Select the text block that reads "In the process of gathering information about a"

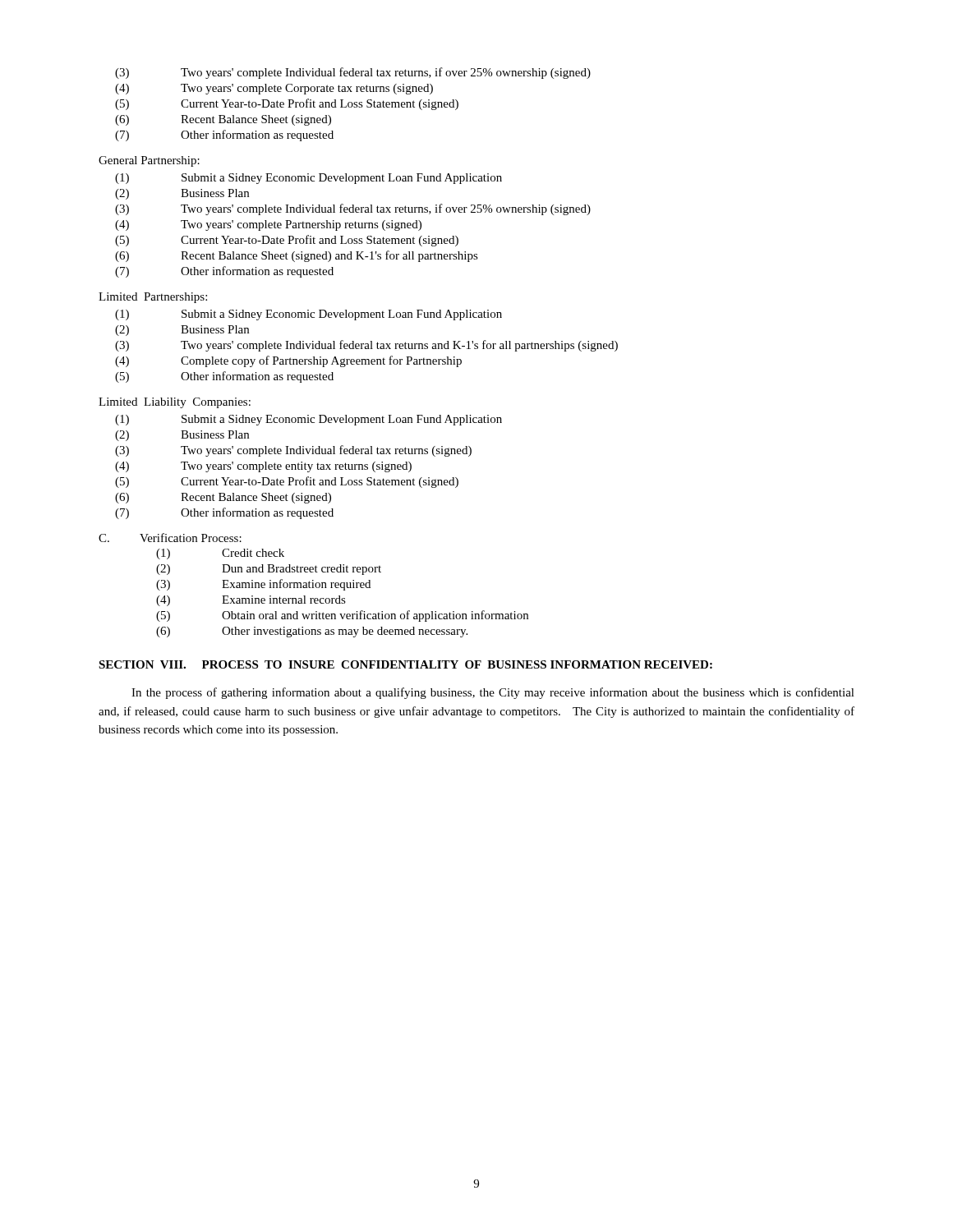point(476,711)
